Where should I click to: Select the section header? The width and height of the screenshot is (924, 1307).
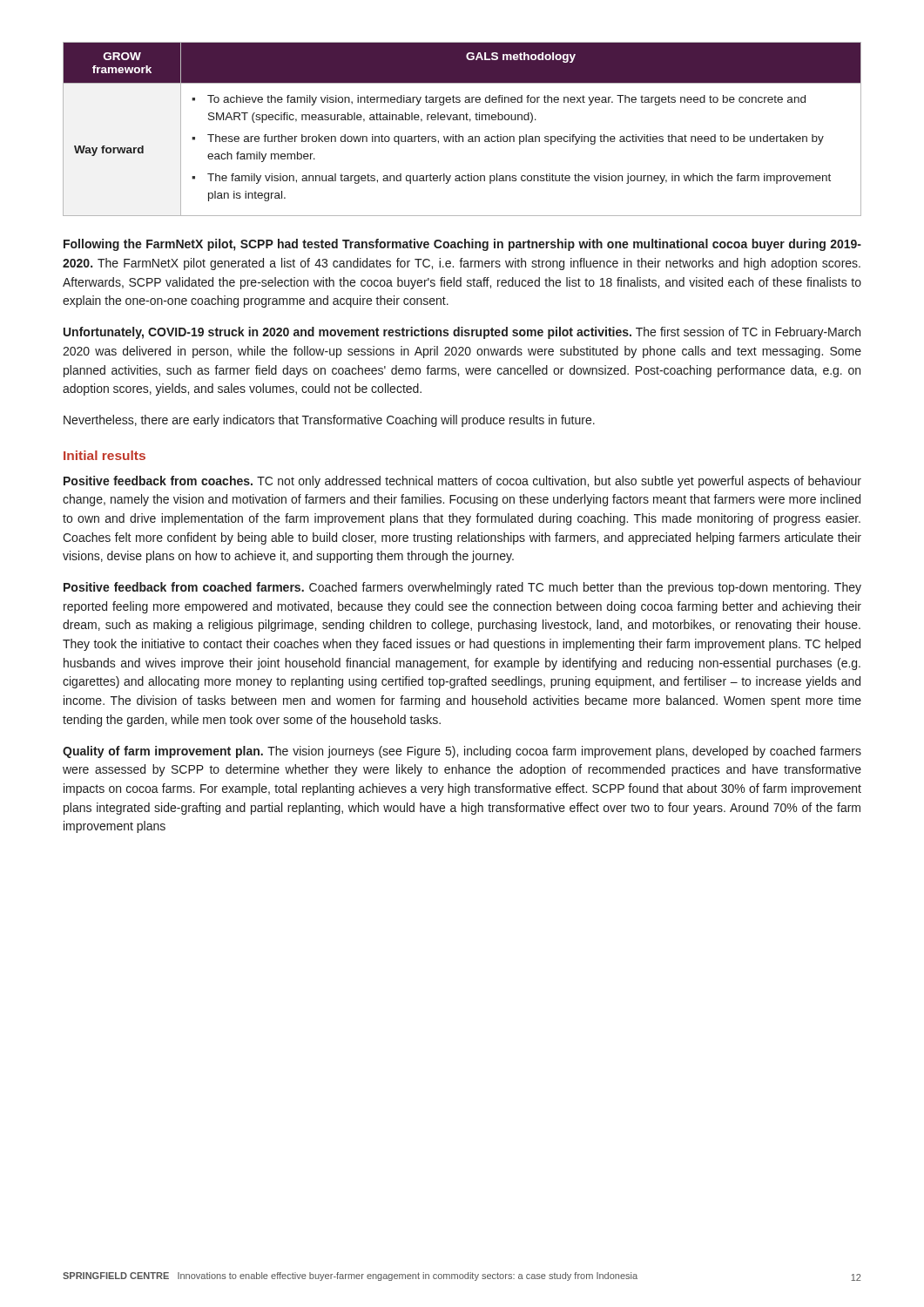click(104, 455)
